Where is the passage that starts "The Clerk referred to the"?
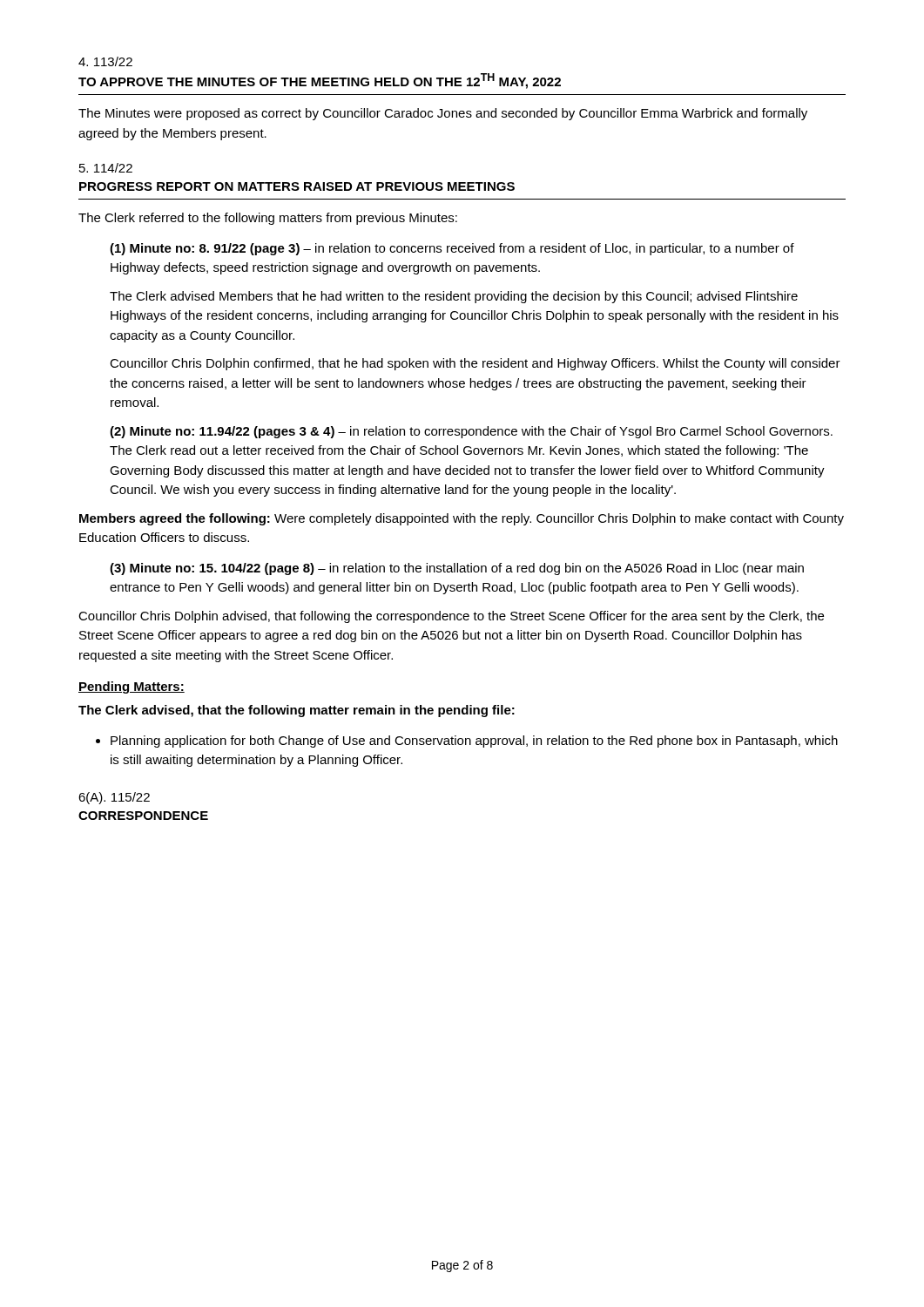Image resolution: width=924 pixels, height=1307 pixels. pyautogui.click(x=462, y=218)
